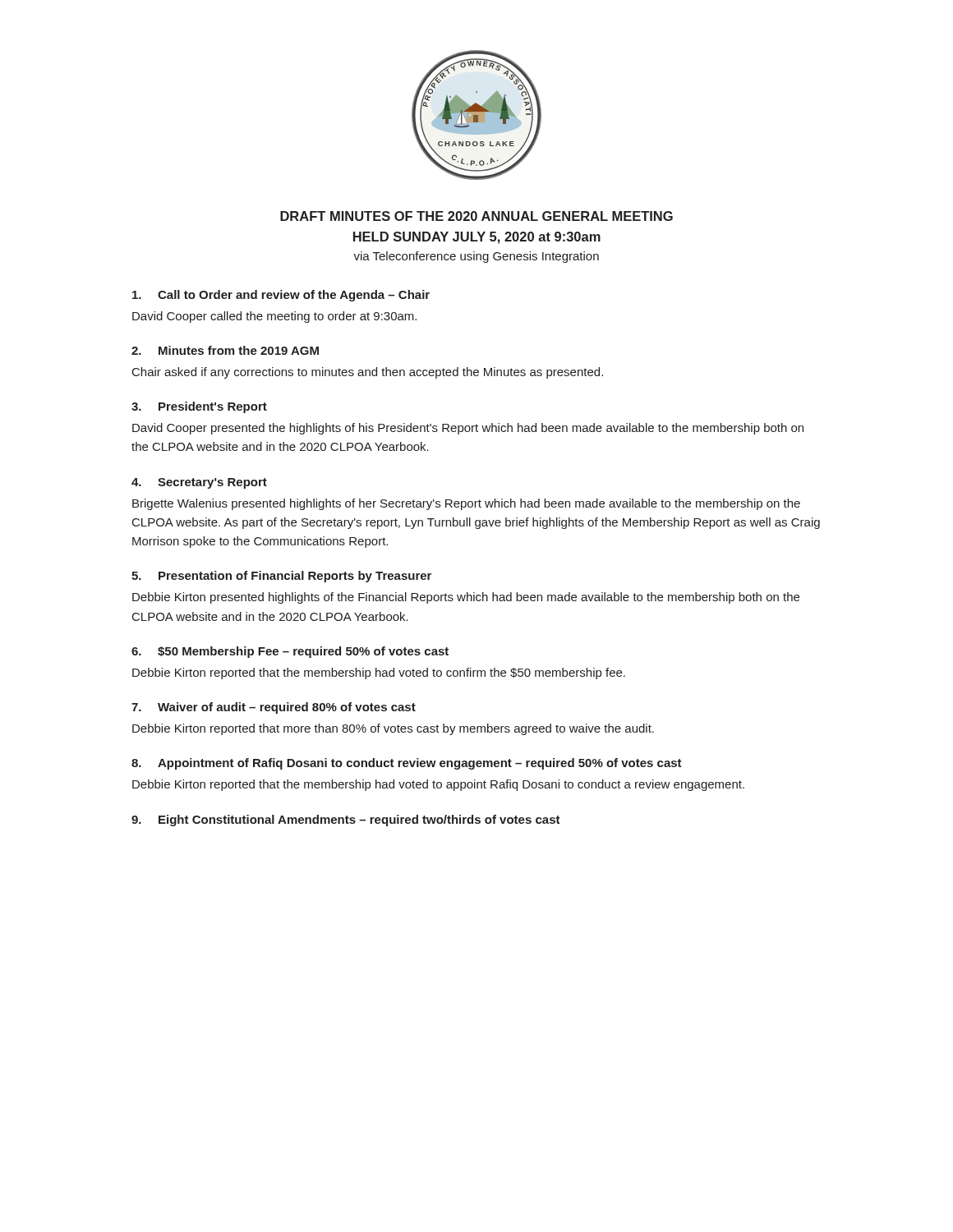Point to the block beginning "Debbie Kirton reported that more than 80%"

point(393,728)
